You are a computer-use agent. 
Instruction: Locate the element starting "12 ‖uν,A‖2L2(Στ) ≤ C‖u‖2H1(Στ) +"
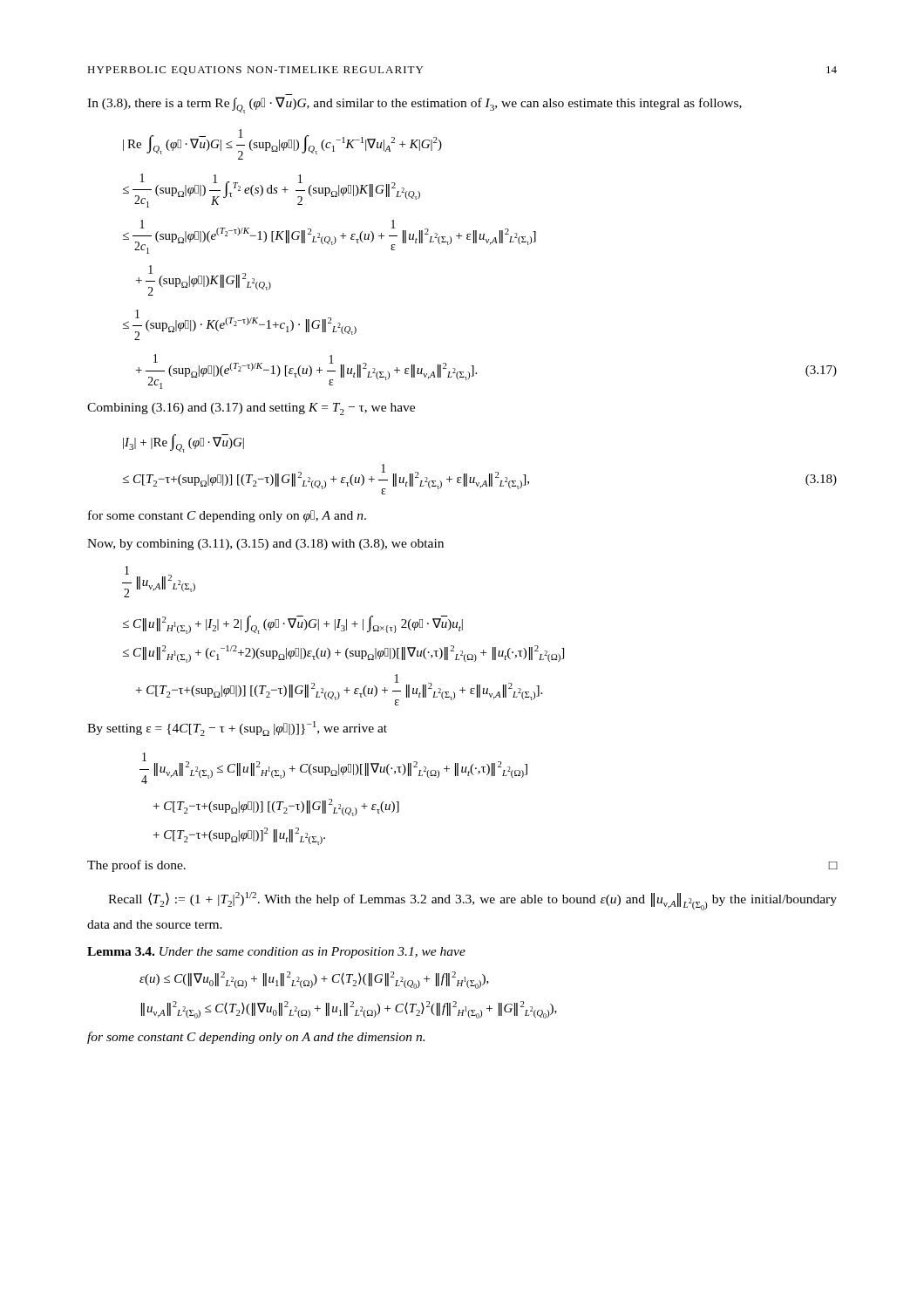click(x=479, y=637)
